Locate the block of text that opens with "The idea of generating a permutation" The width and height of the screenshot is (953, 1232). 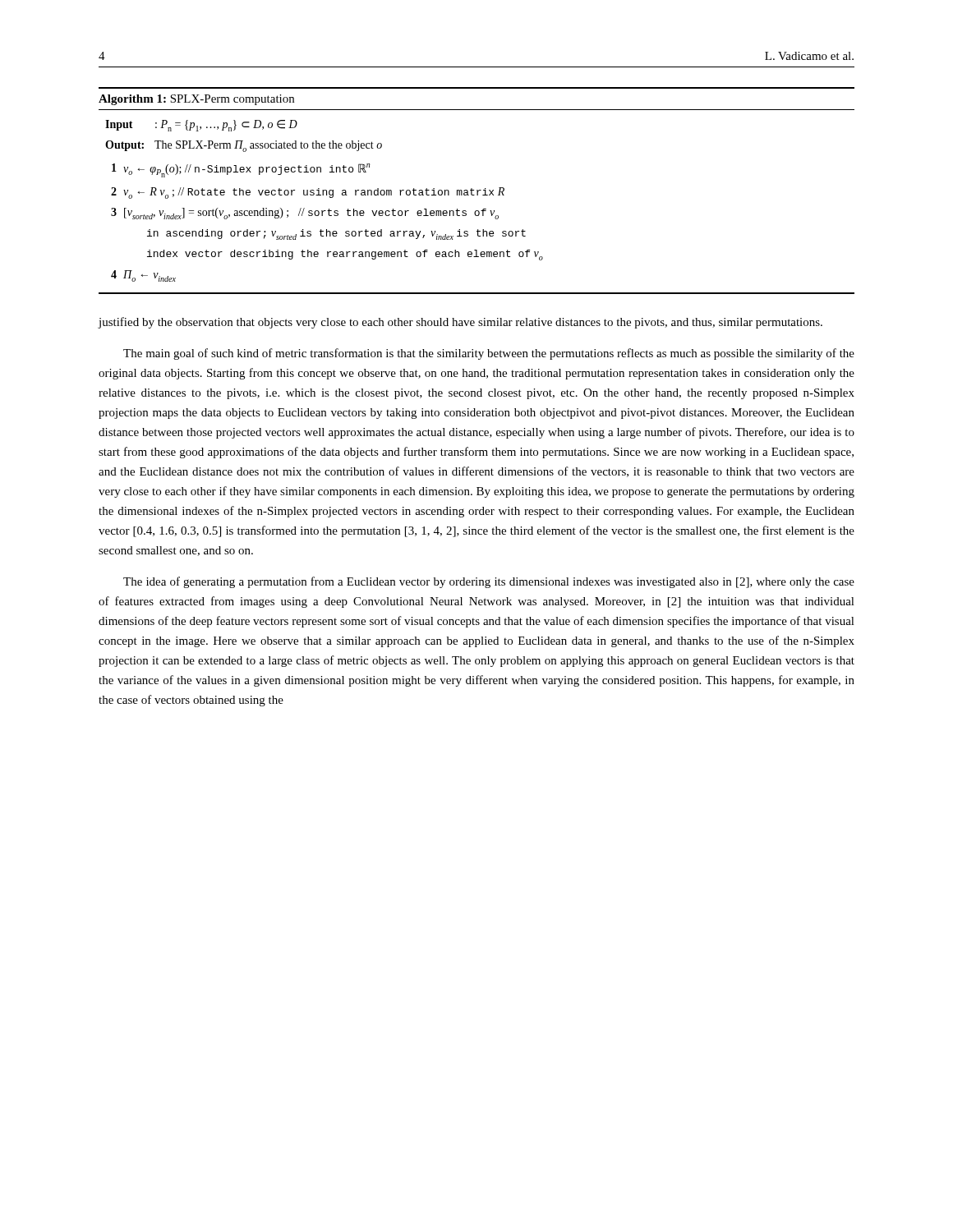476,641
